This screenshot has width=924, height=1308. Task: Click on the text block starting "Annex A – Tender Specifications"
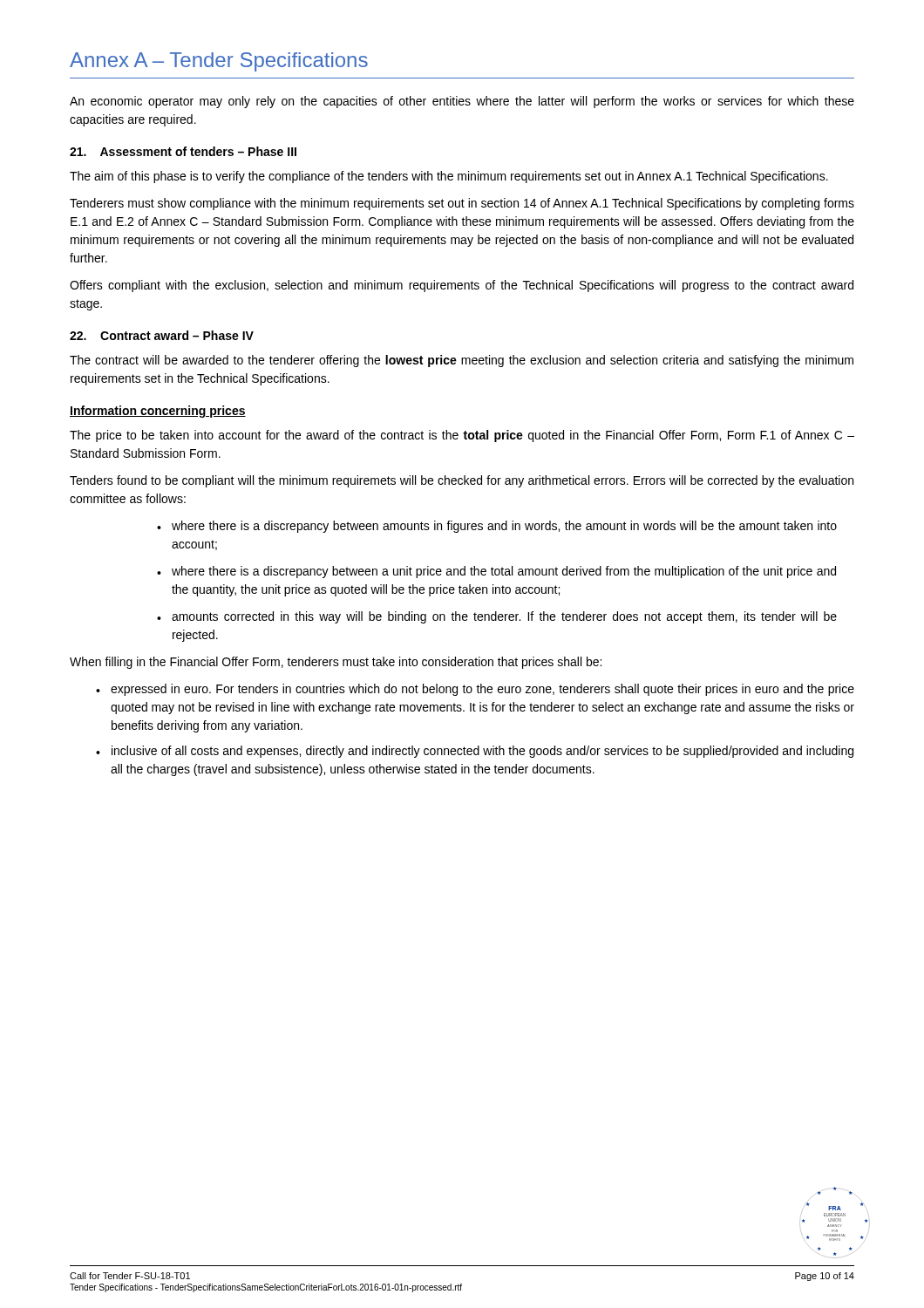(219, 60)
